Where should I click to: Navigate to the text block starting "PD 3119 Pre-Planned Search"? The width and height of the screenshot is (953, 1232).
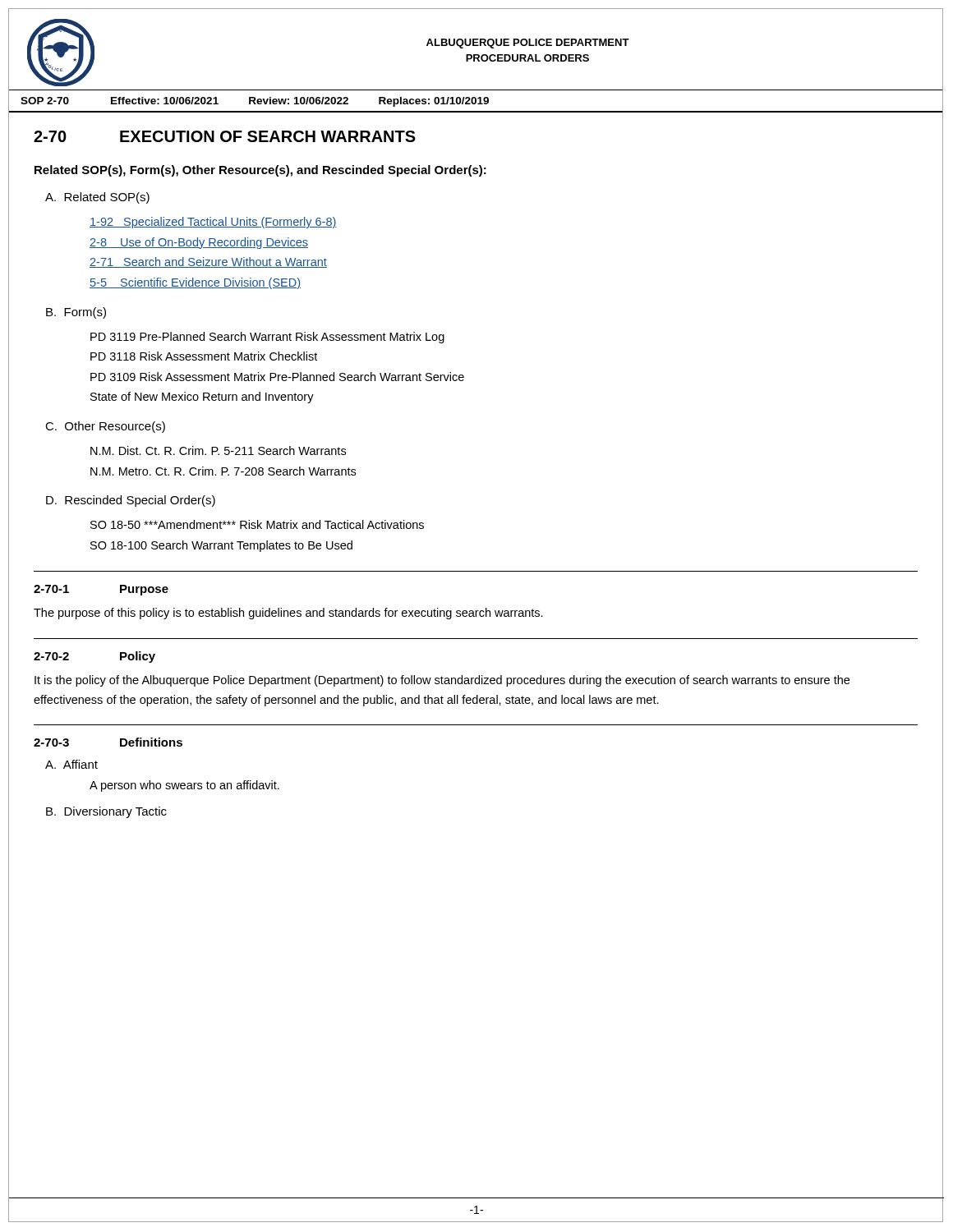pyautogui.click(x=277, y=367)
